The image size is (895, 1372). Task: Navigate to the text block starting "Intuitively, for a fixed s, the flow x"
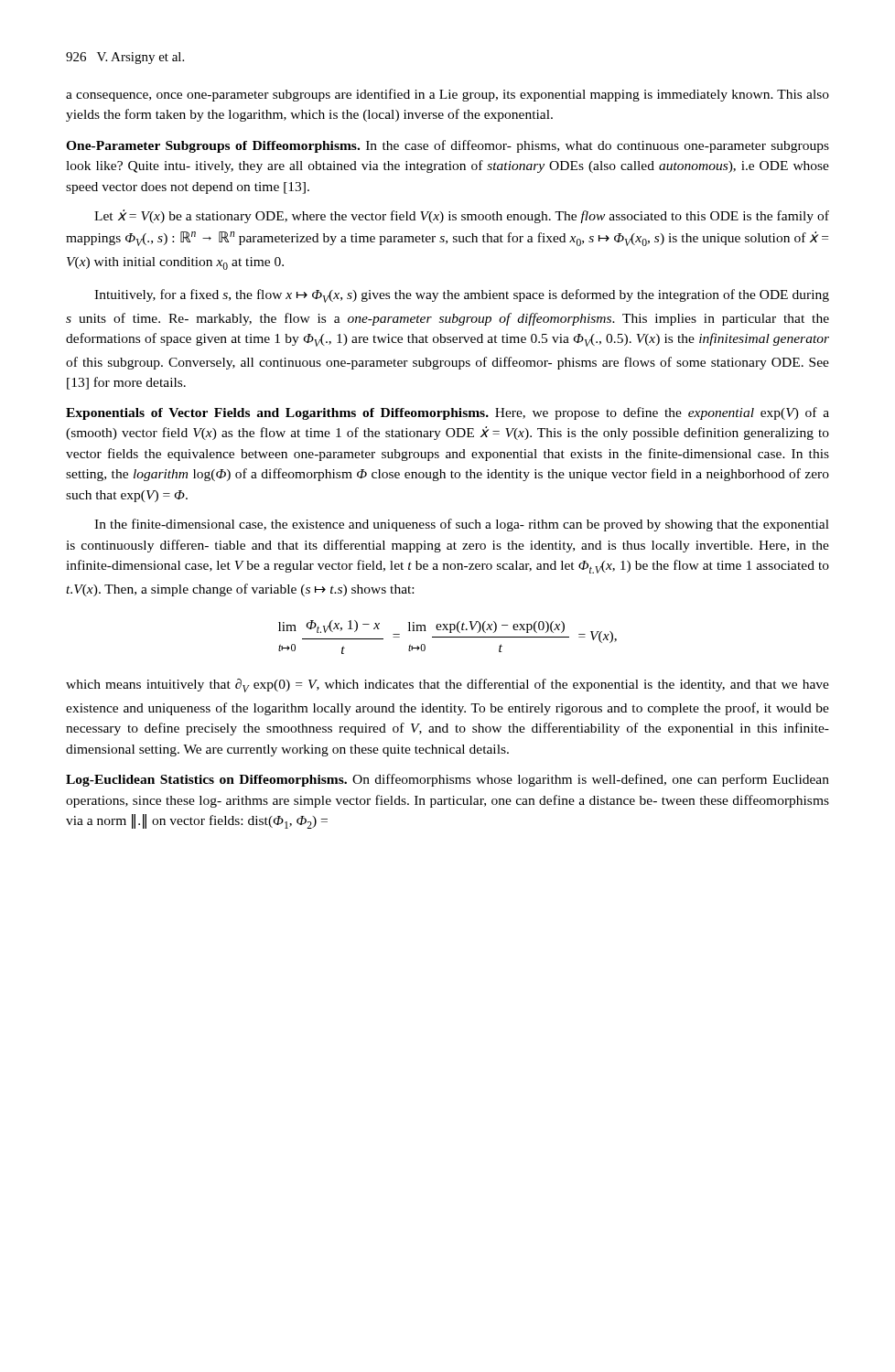(x=448, y=338)
